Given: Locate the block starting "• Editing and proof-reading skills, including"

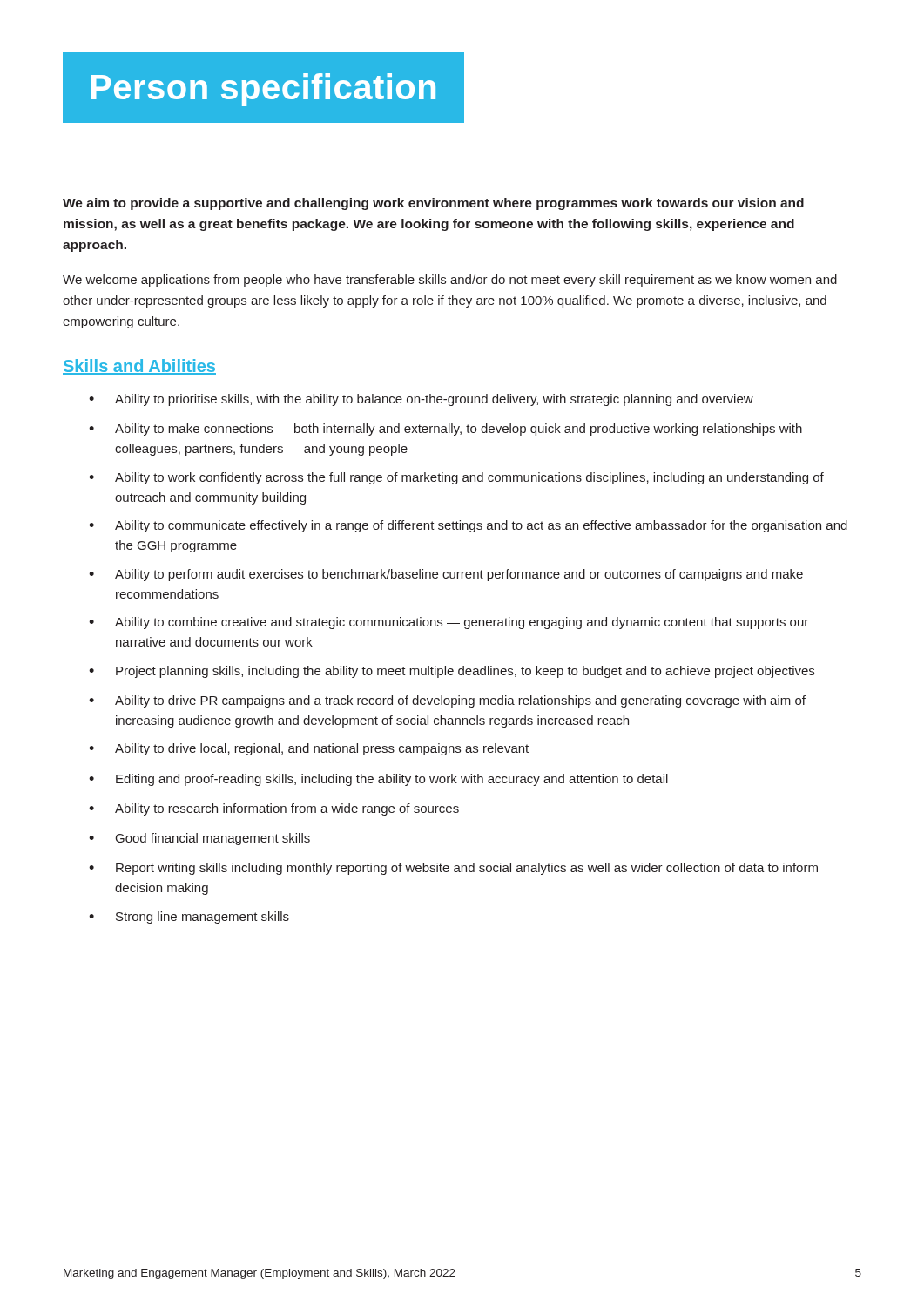Looking at the screenshot, I should tap(475, 779).
